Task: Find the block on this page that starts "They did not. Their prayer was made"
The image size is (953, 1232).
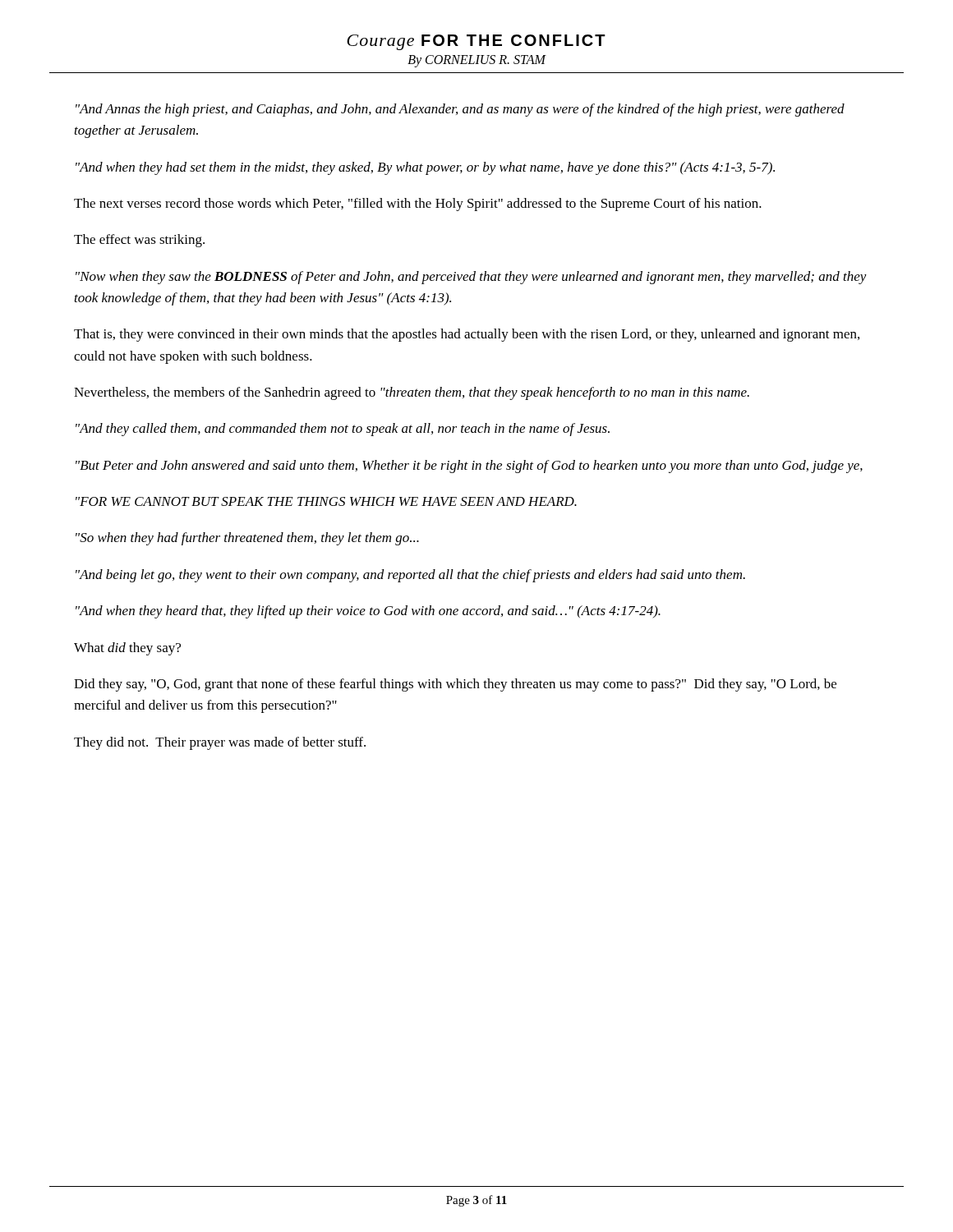Action: coord(220,742)
